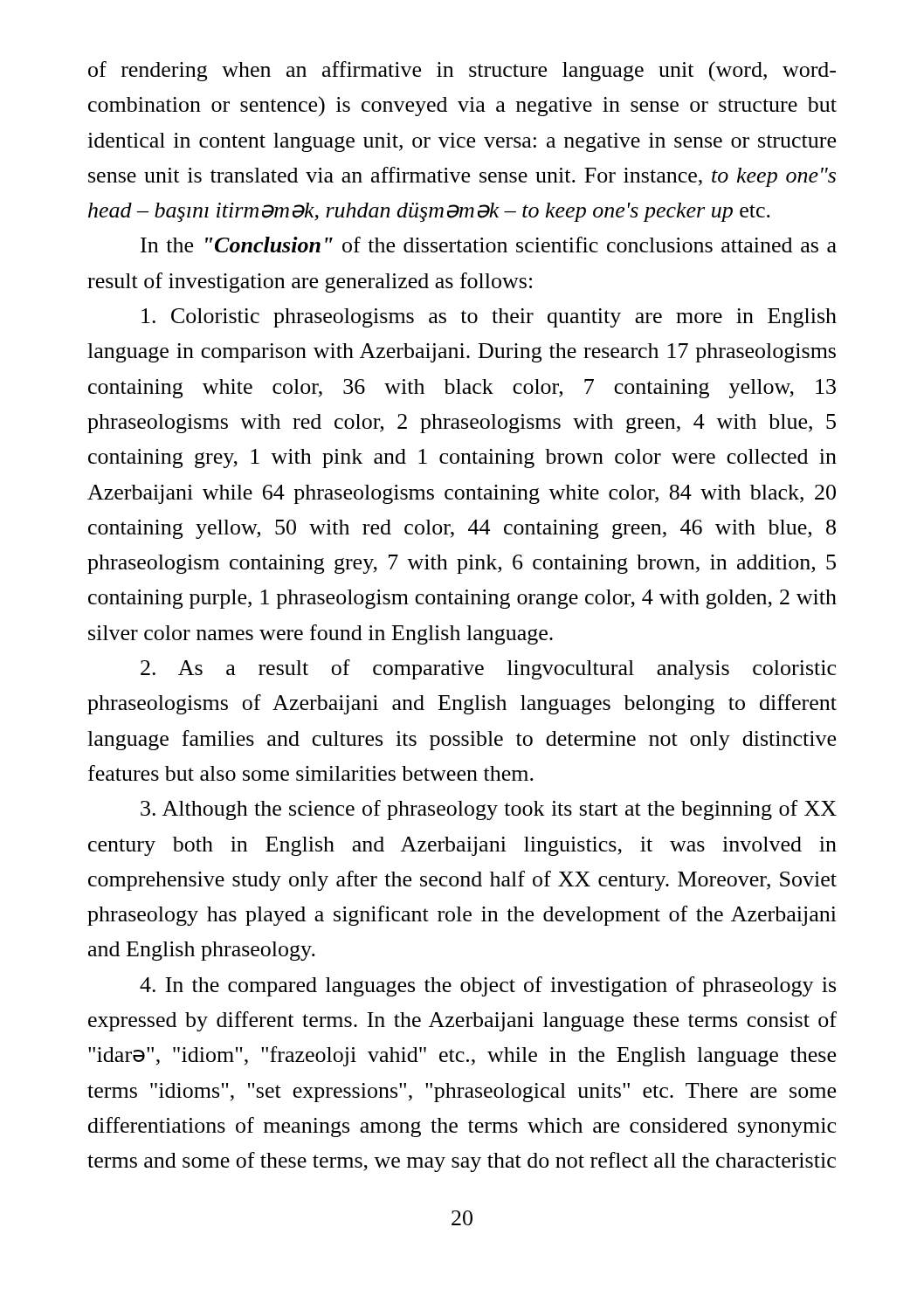Viewport: 924px width, 1310px height.
Task: Select the list item that reads "3. Although the science of phraseology"
Action: (x=462, y=879)
